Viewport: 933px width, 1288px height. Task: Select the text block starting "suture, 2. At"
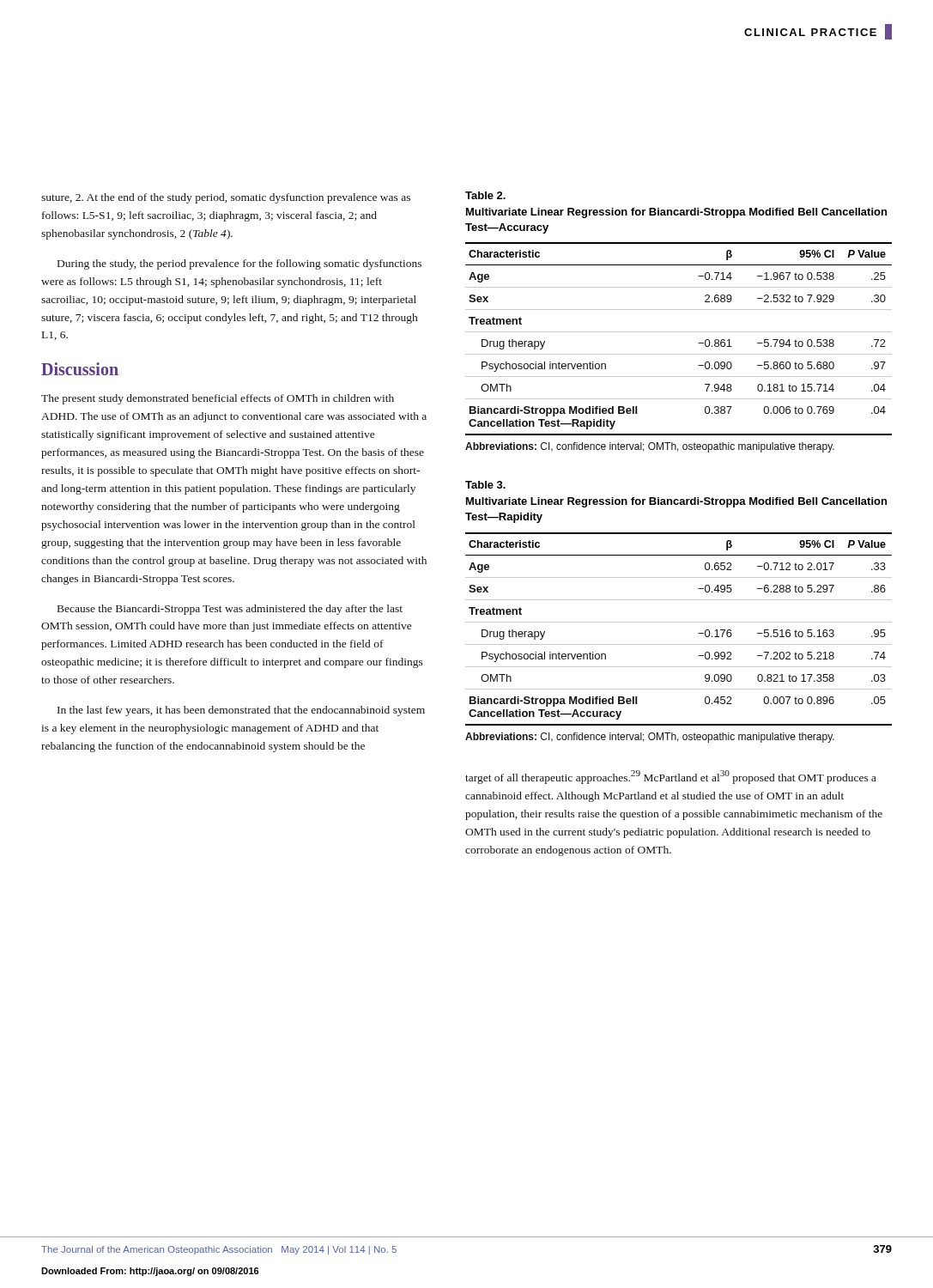(x=226, y=215)
